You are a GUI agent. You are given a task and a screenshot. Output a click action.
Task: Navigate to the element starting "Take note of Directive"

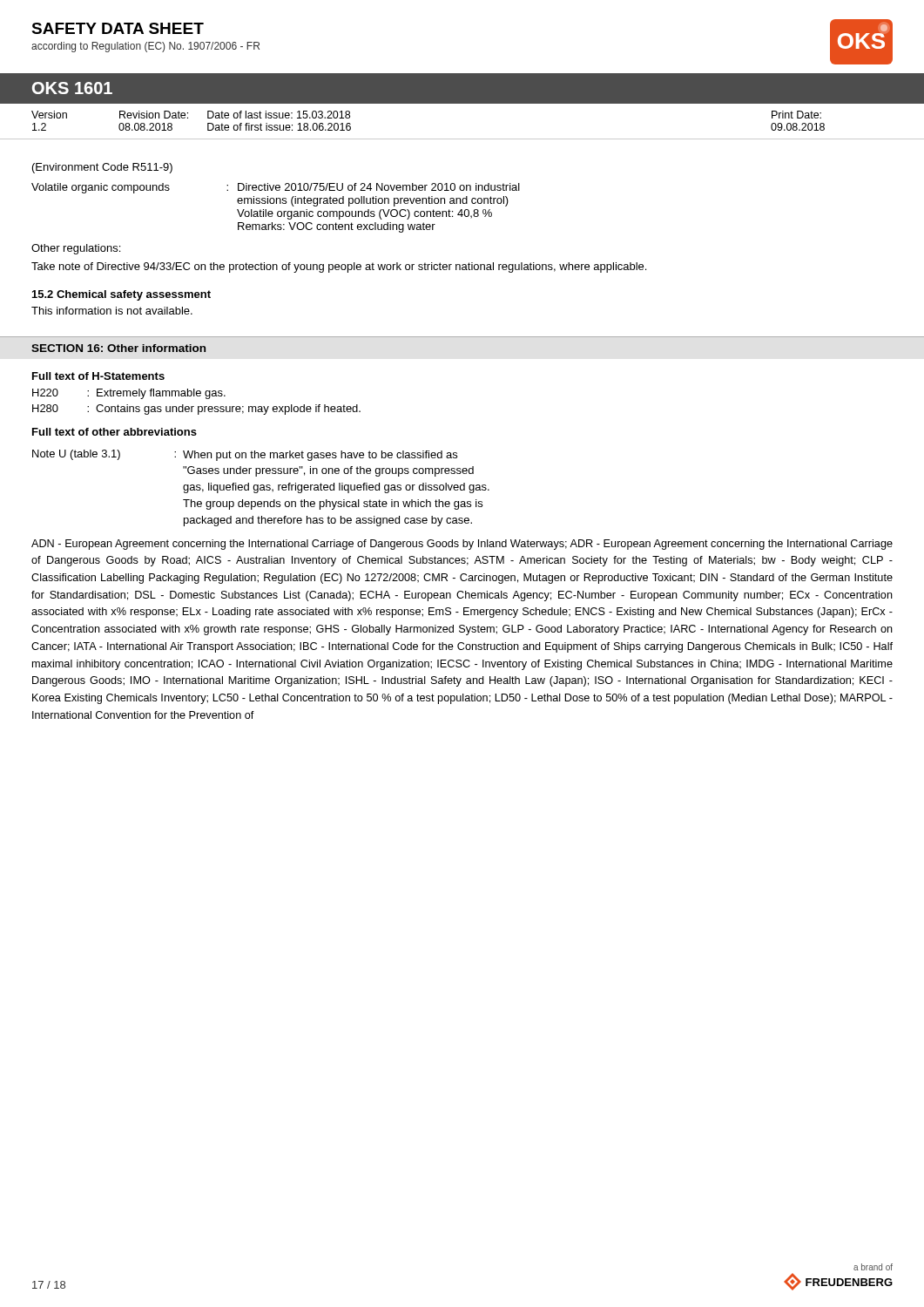[339, 266]
